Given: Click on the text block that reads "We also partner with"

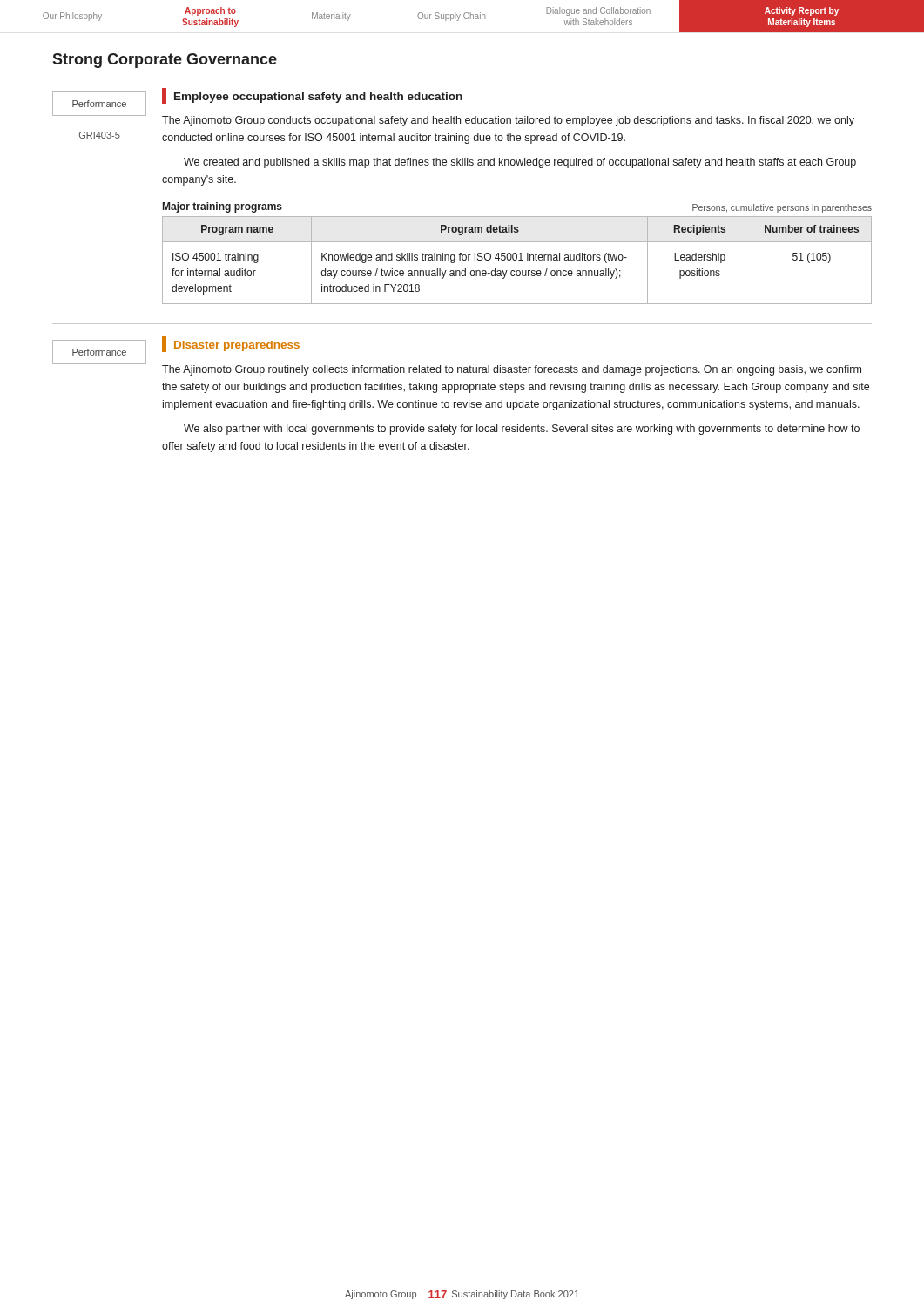Looking at the screenshot, I should 511,437.
